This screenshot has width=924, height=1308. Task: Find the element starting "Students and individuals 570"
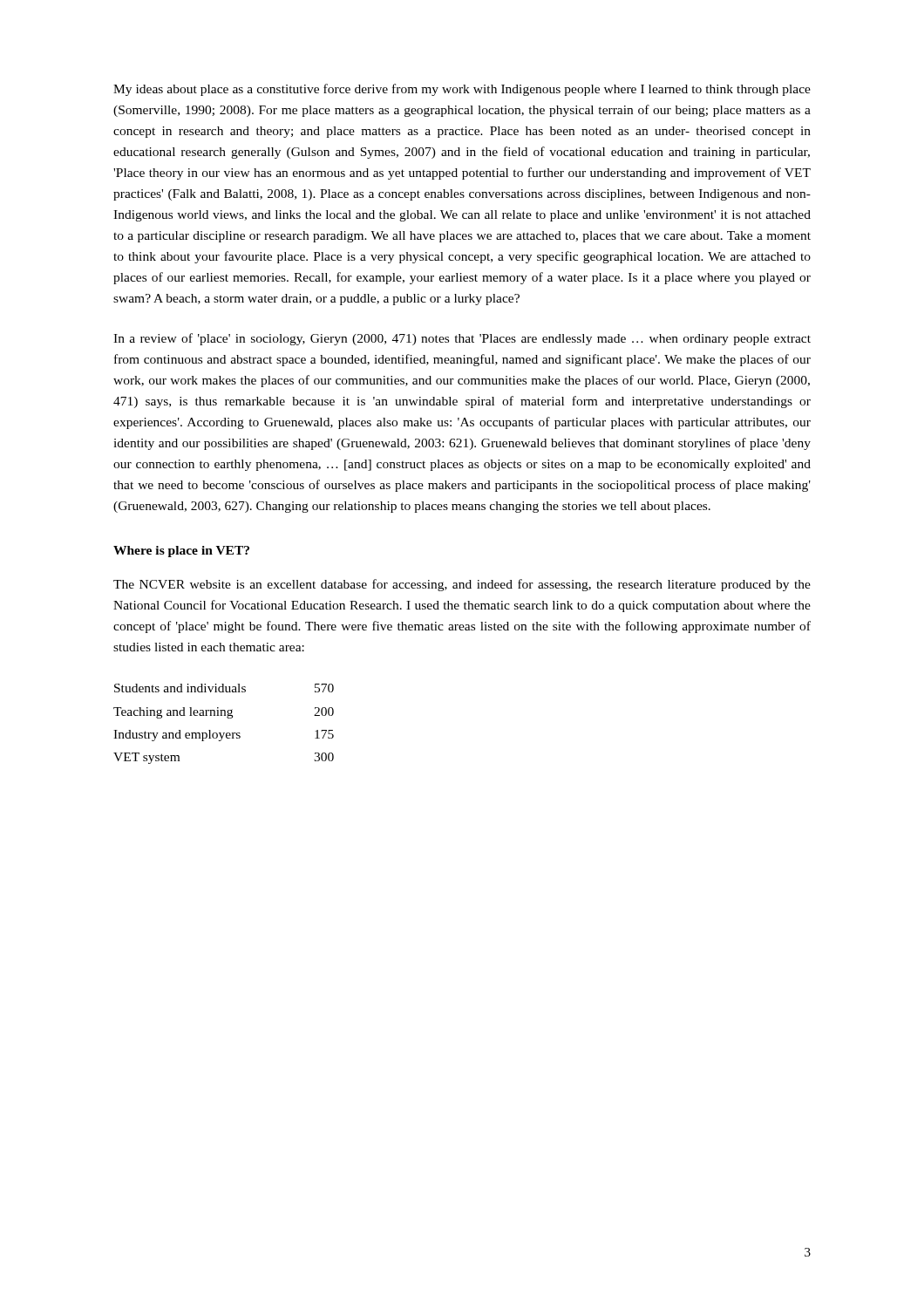pos(240,688)
